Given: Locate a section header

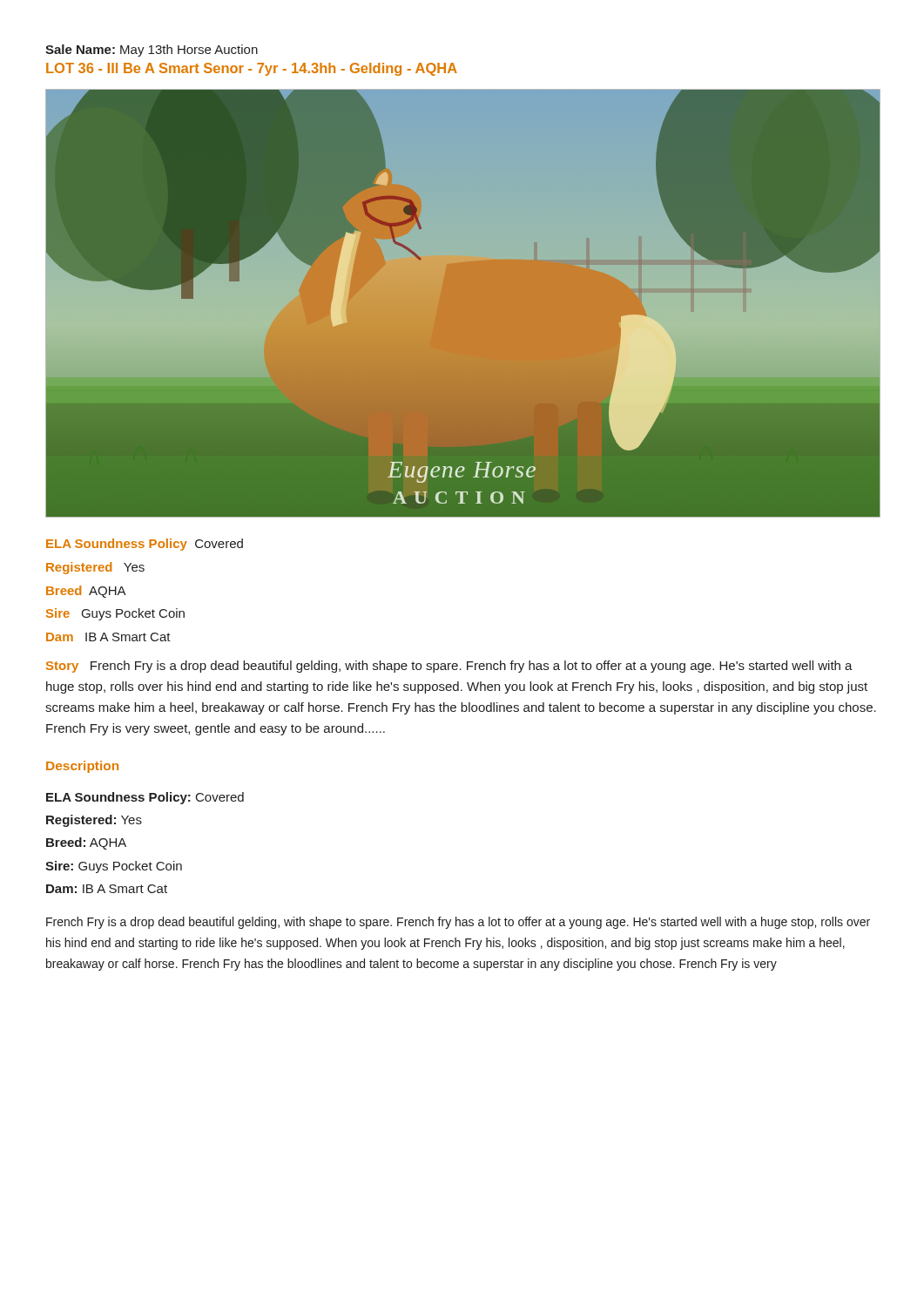Looking at the screenshot, I should click(82, 765).
